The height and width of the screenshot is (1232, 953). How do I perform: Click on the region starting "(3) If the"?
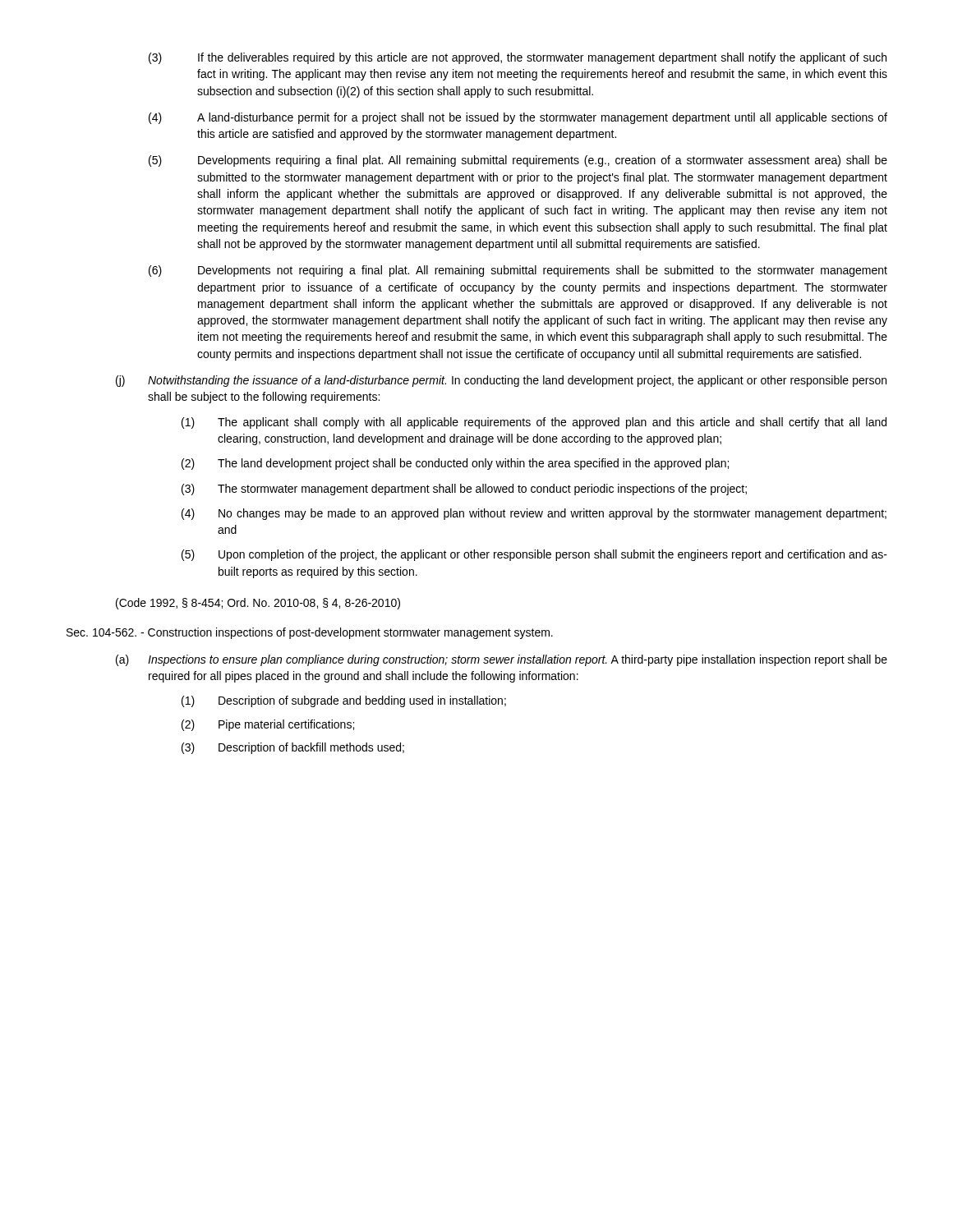(518, 74)
